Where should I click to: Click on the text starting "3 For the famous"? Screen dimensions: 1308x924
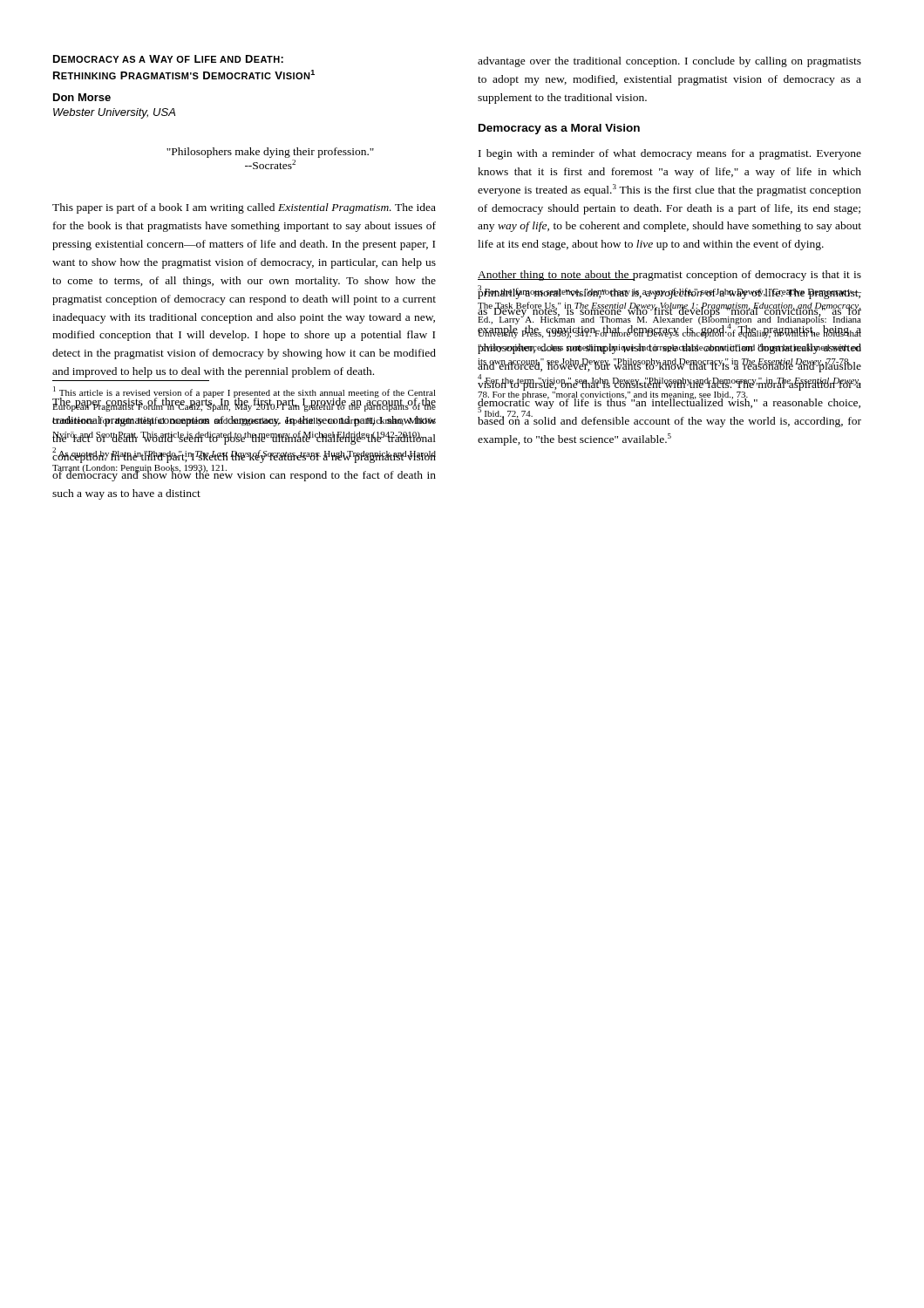pos(669,353)
